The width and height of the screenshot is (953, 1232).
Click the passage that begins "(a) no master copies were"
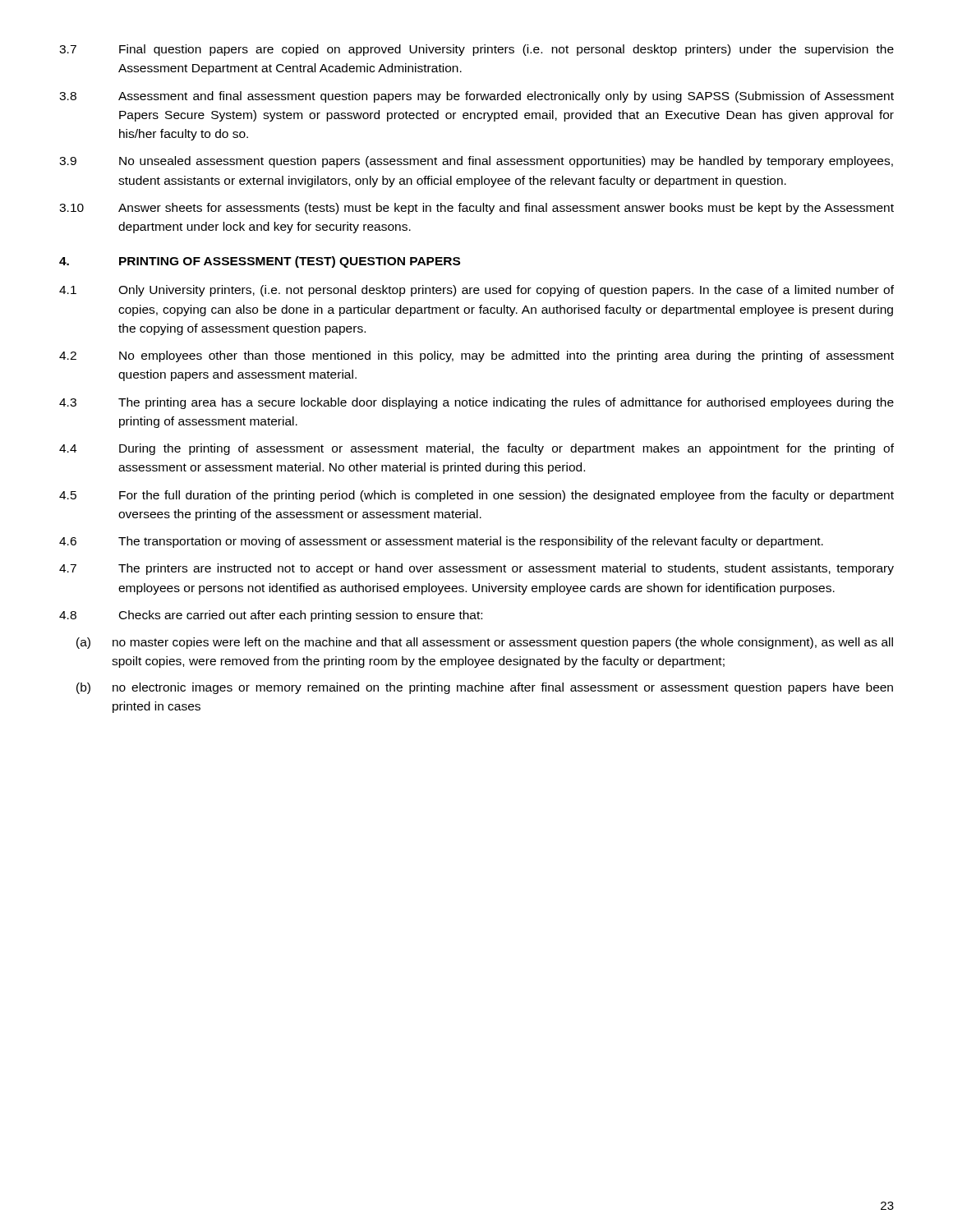[476, 651]
